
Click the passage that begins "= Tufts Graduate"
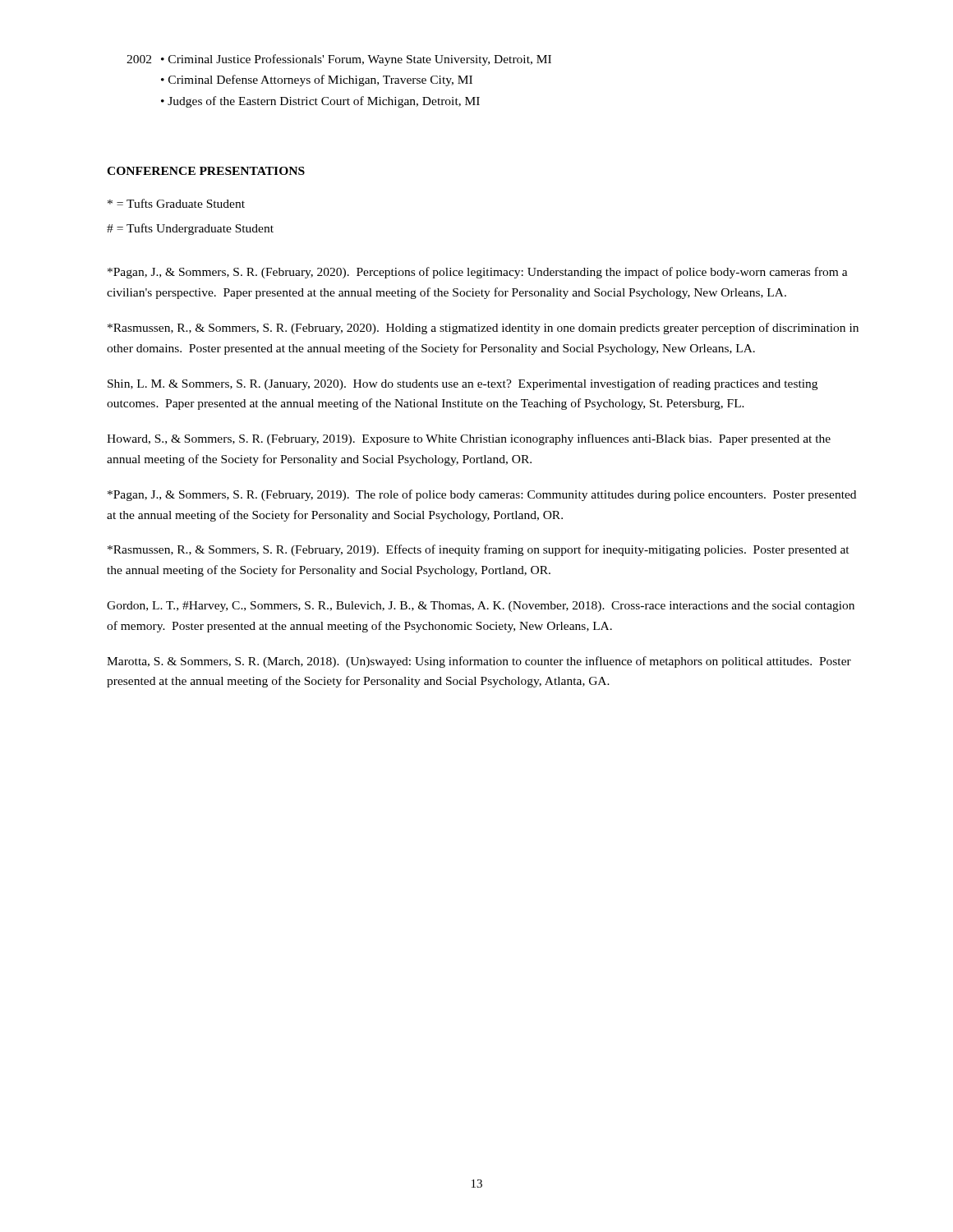click(x=176, y=203)
